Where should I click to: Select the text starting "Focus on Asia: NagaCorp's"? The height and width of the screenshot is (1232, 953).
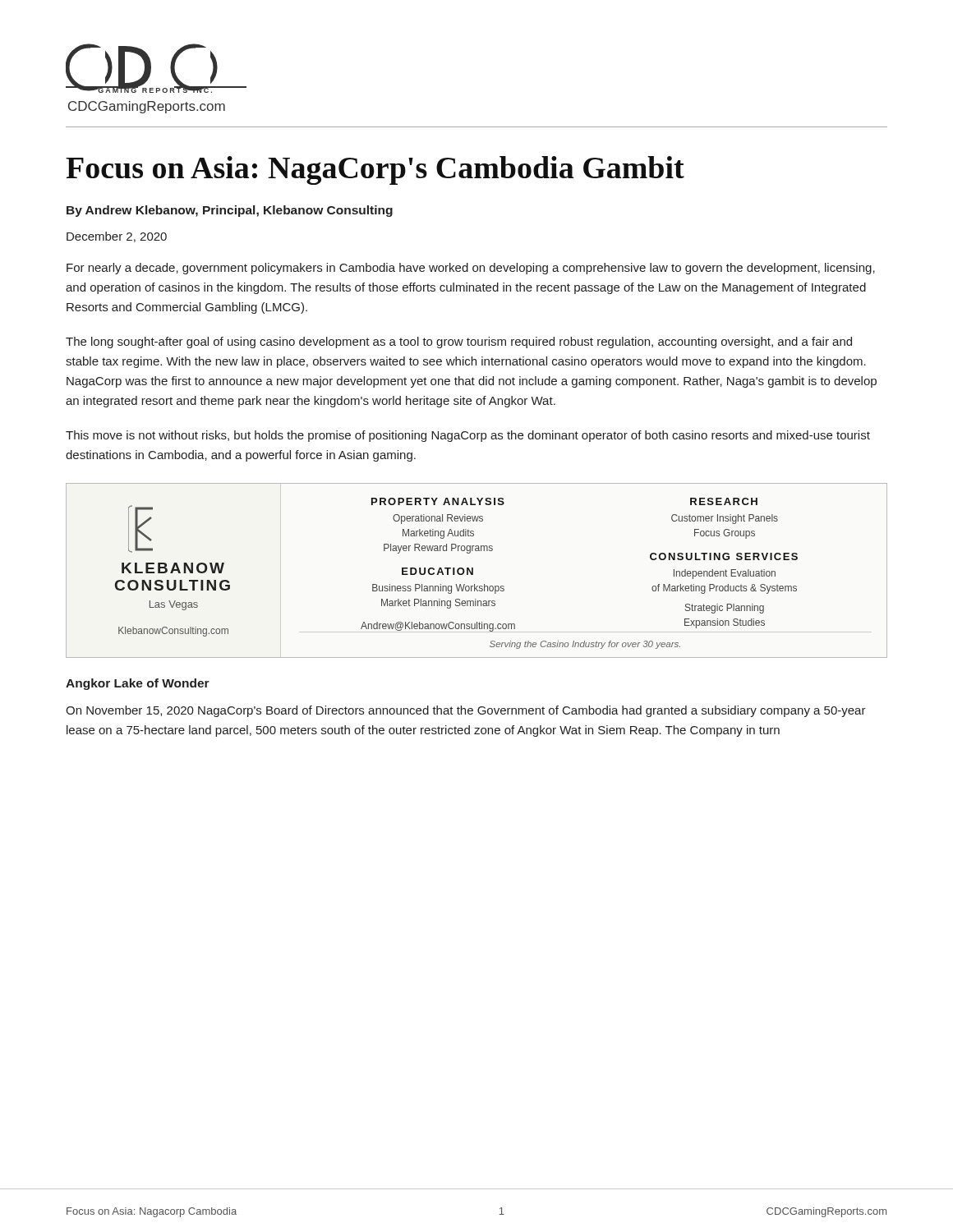[x=476, y=168]
